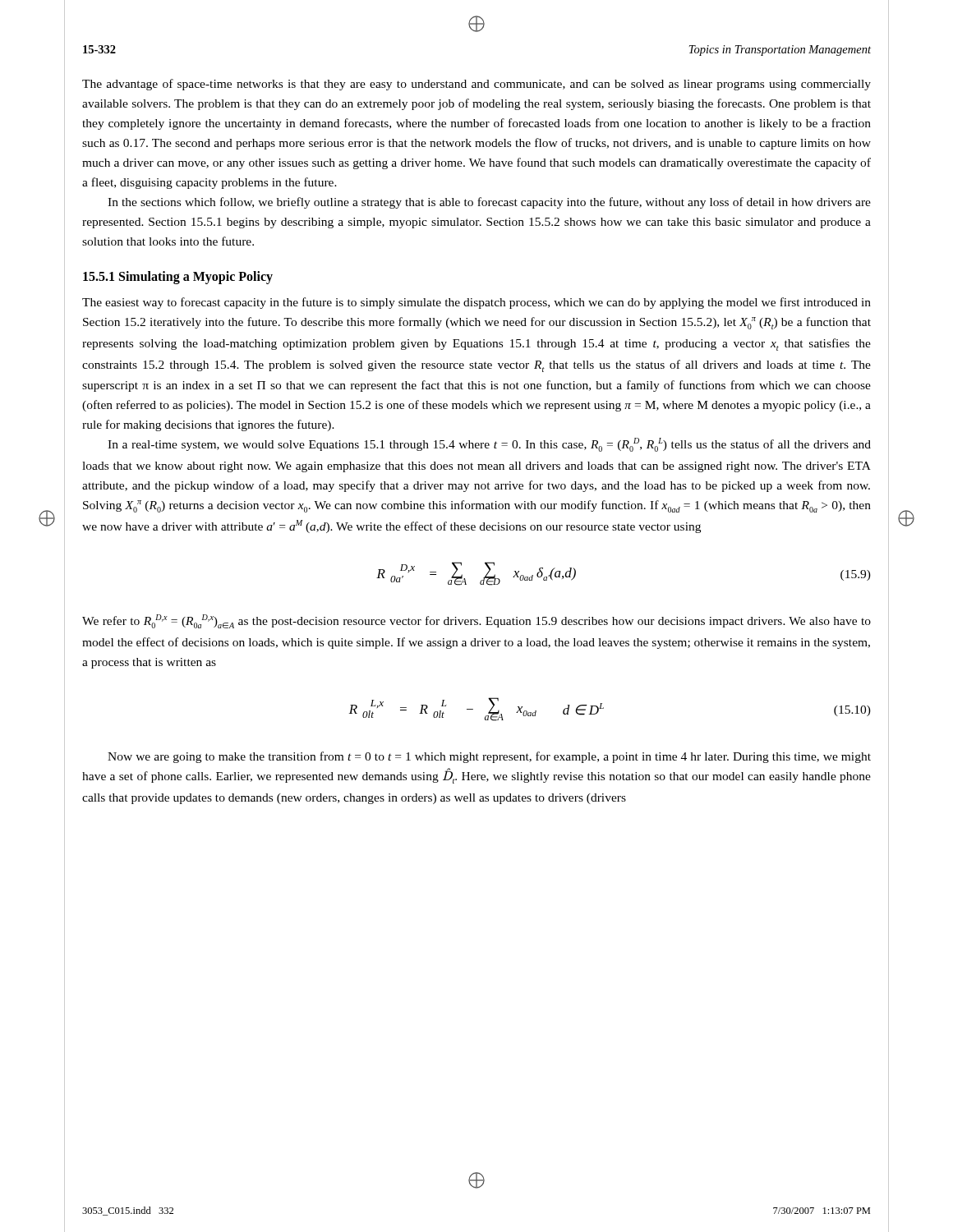This screenshot has height=1232, width=953.
Task: Find the formula on this page that starts "R 0a′ D,x = ∑ a∈A"
Action: click(489, 572)
